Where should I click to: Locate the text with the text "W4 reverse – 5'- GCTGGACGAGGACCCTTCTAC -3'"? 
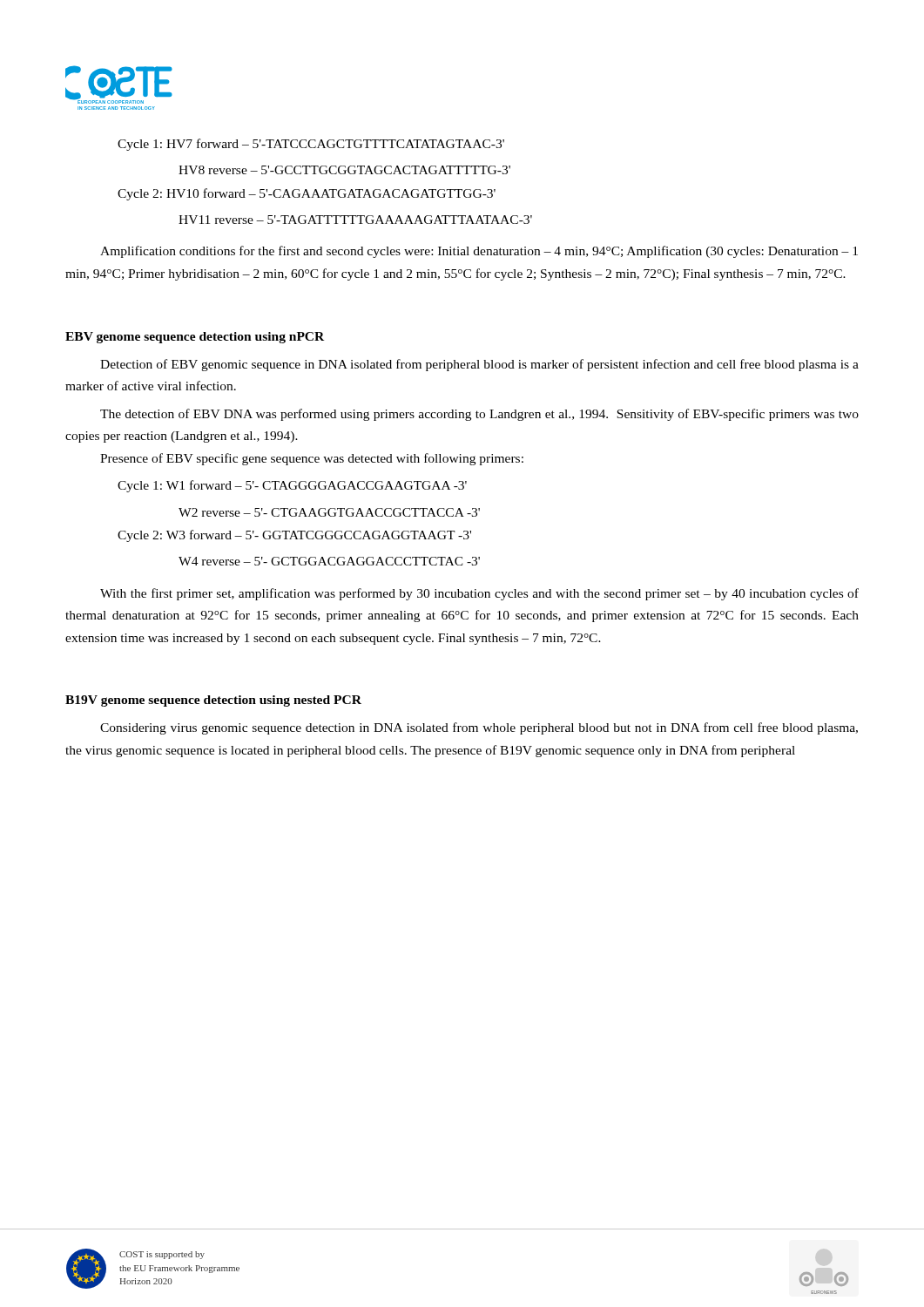click(329, 561)
